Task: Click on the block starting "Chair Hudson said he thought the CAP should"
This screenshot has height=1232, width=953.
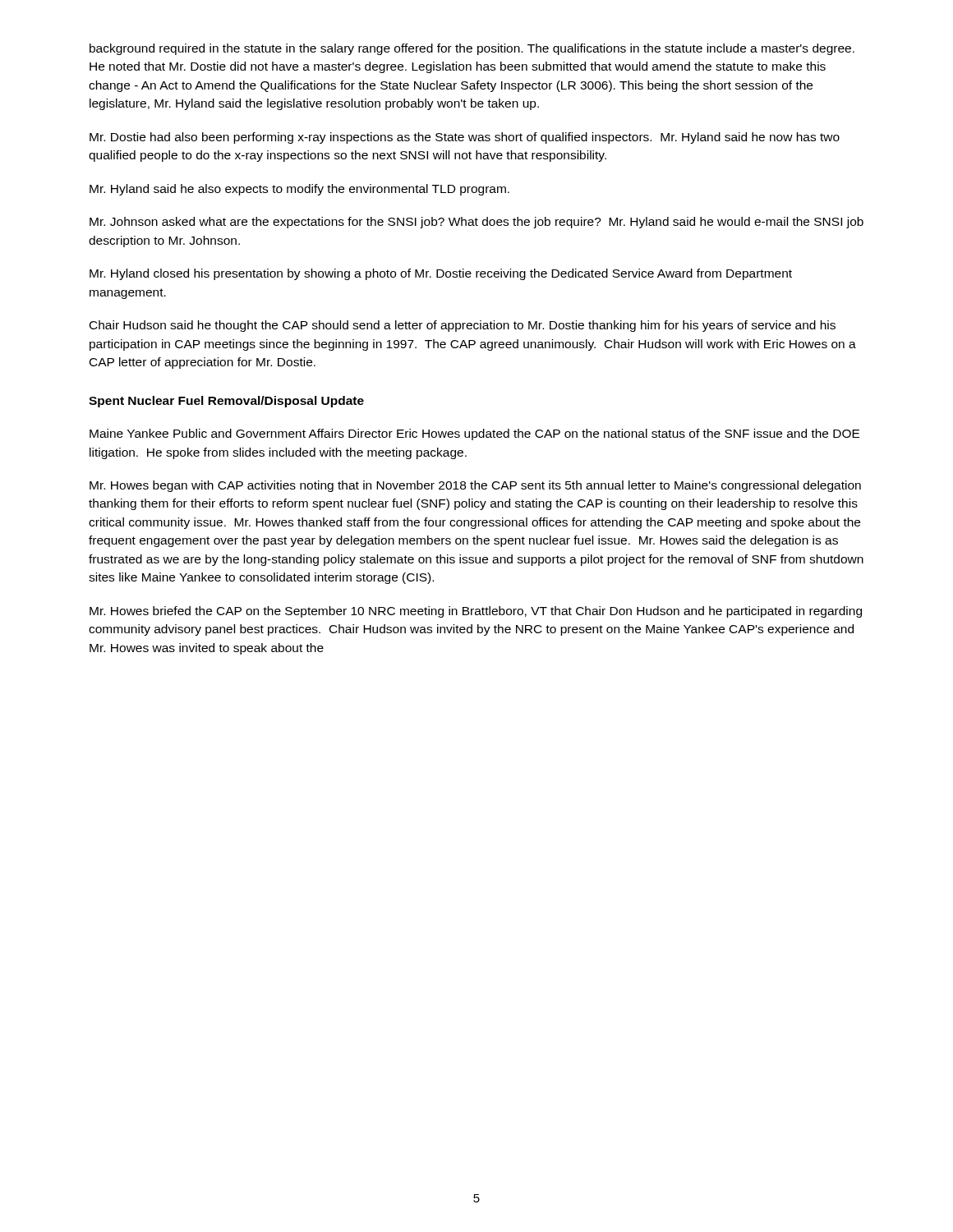Action: [x=472, y=343]
